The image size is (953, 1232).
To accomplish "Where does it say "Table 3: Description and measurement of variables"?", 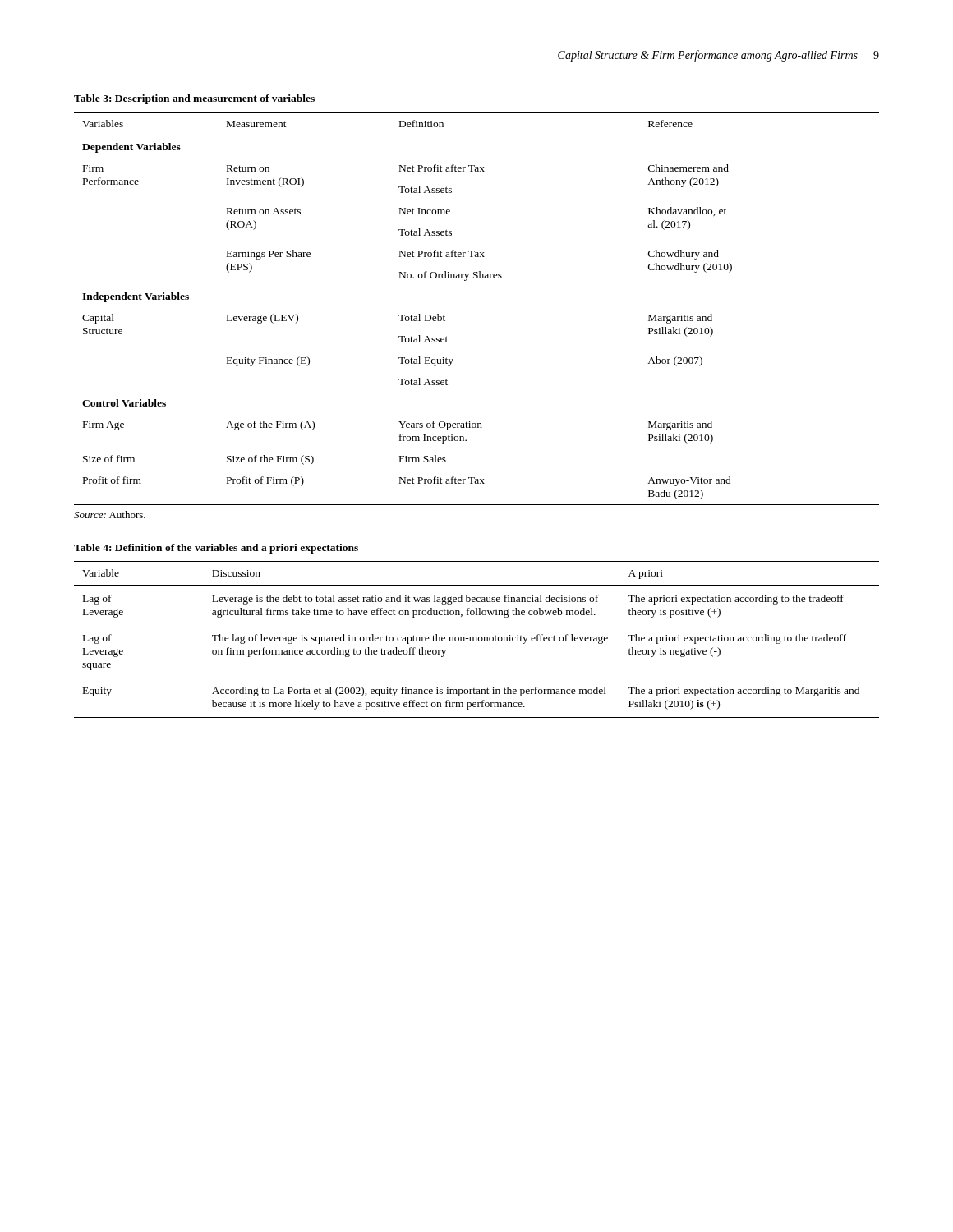I will click(x=194, y=98).
